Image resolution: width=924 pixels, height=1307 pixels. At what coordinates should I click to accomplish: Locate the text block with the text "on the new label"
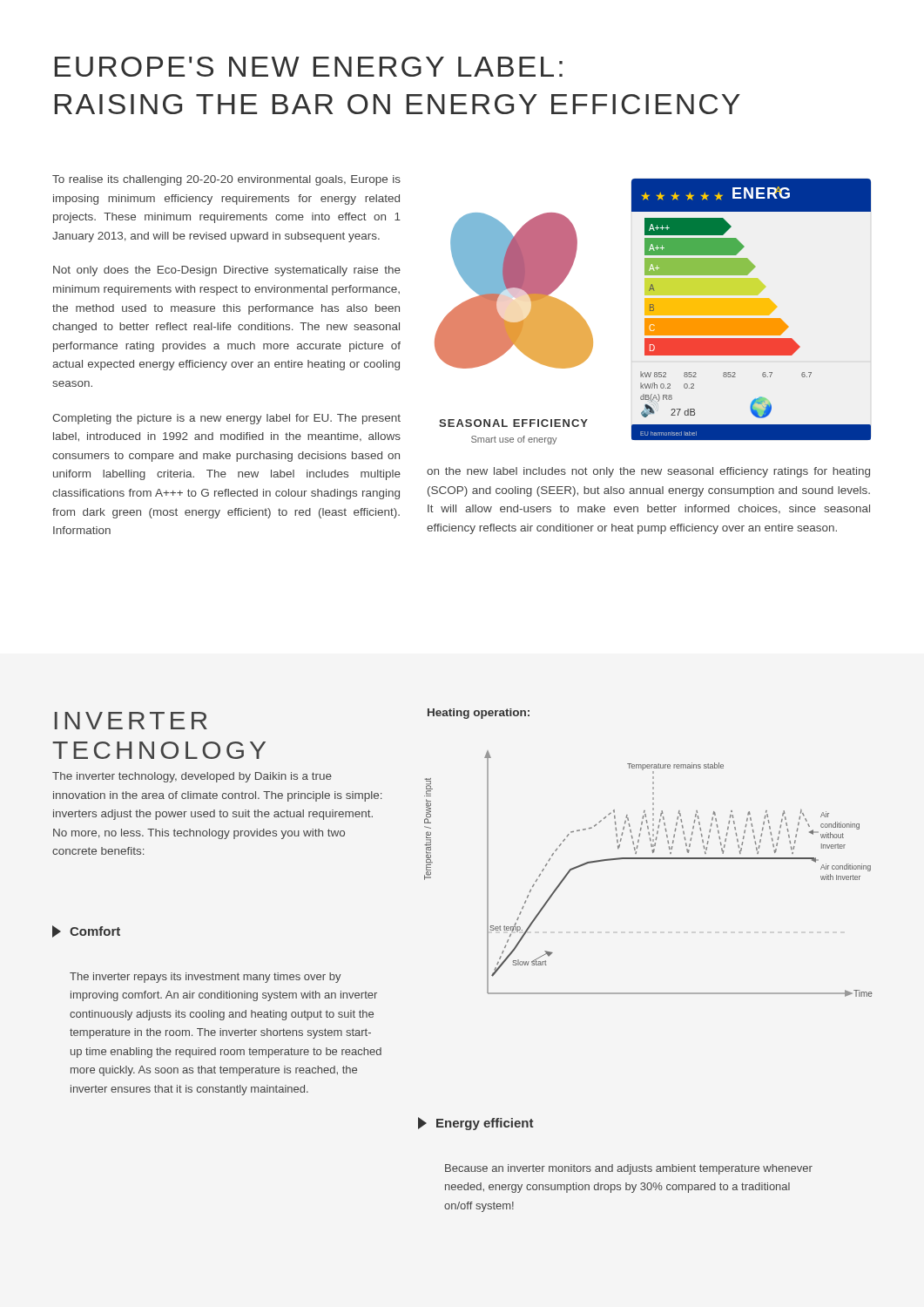(x=649, y=499)
